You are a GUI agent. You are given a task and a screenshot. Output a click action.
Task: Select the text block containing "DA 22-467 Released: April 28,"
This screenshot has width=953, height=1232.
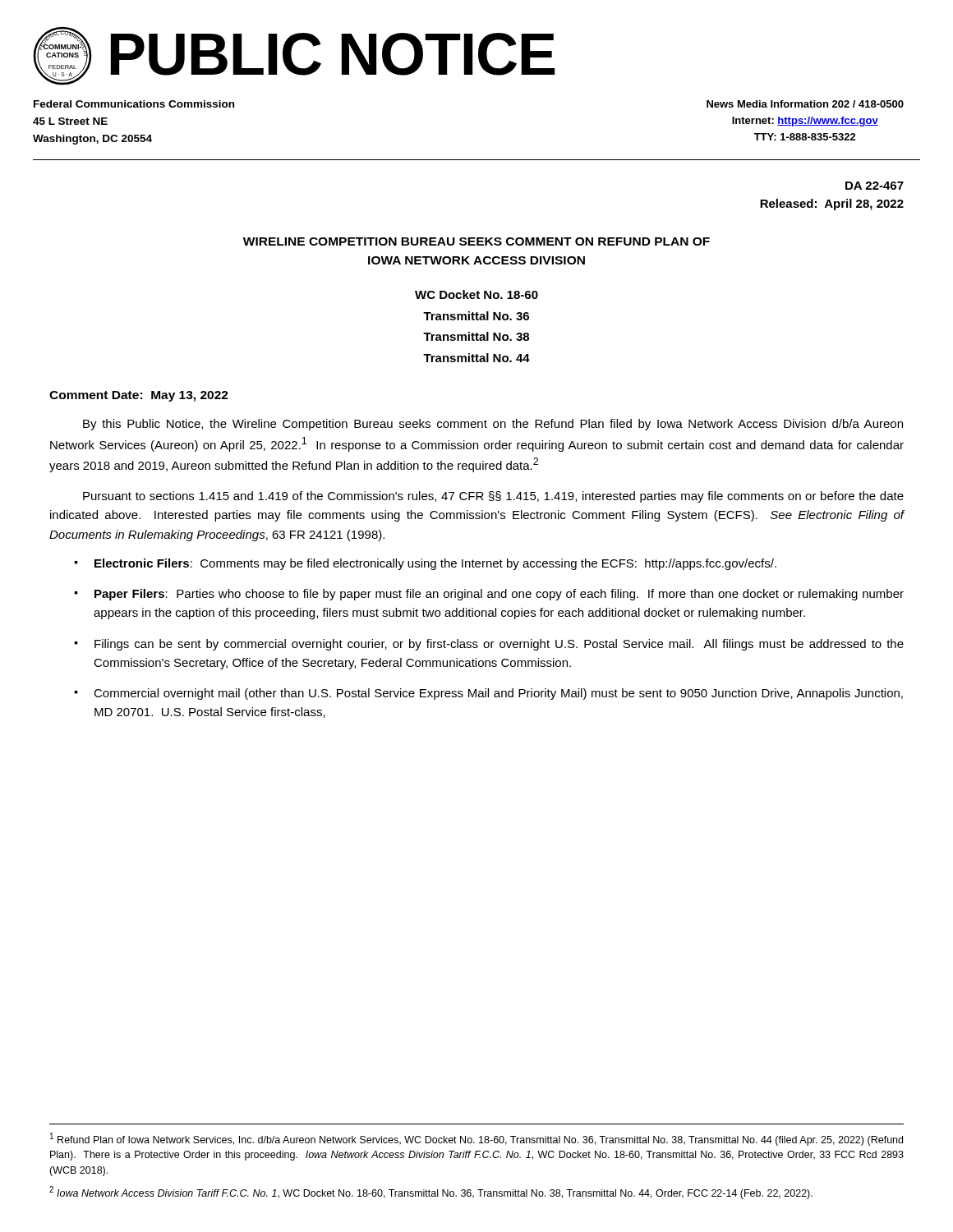(x=832, y=194)
